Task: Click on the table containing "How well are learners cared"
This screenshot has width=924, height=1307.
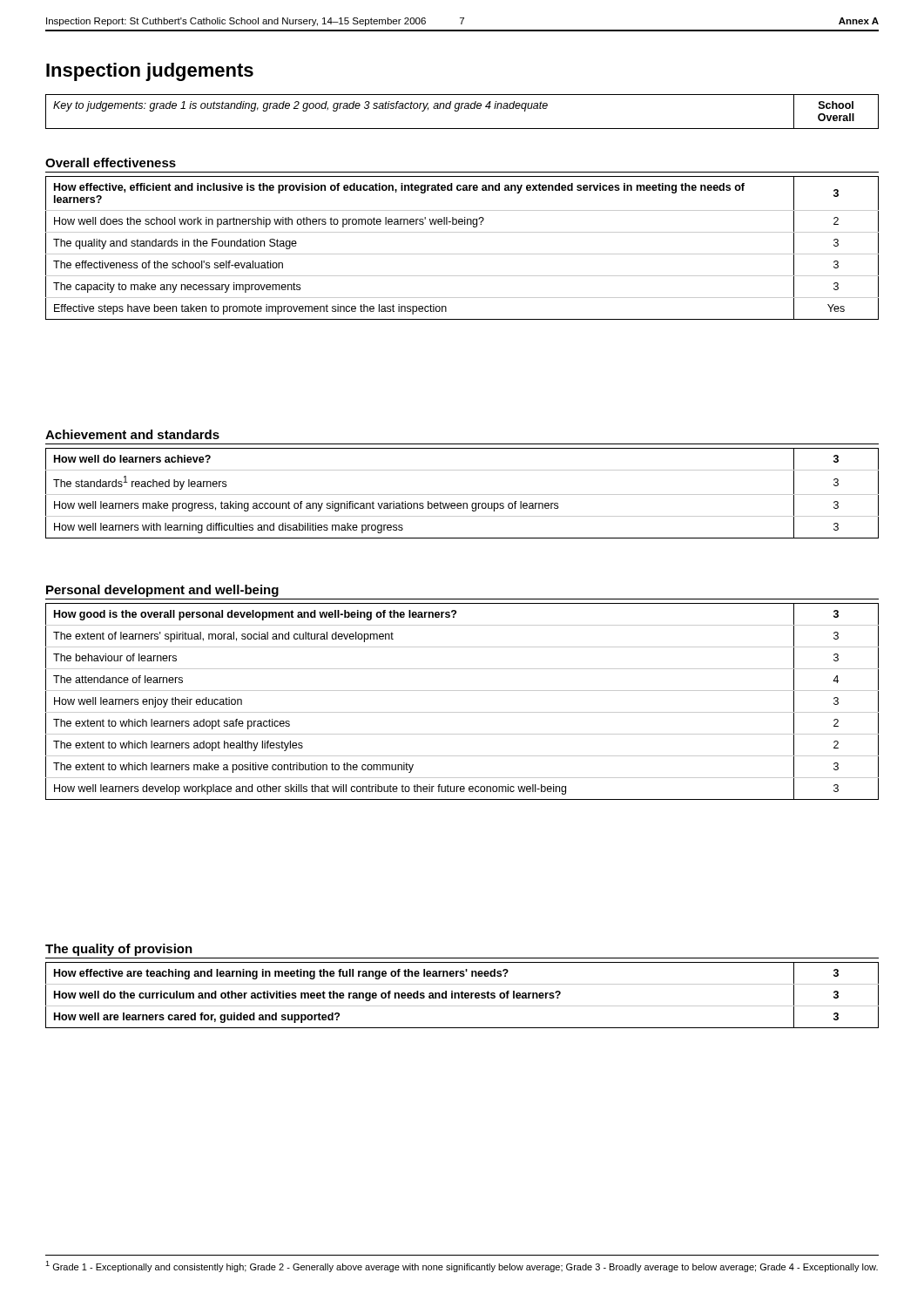Action: click(462, 995)
